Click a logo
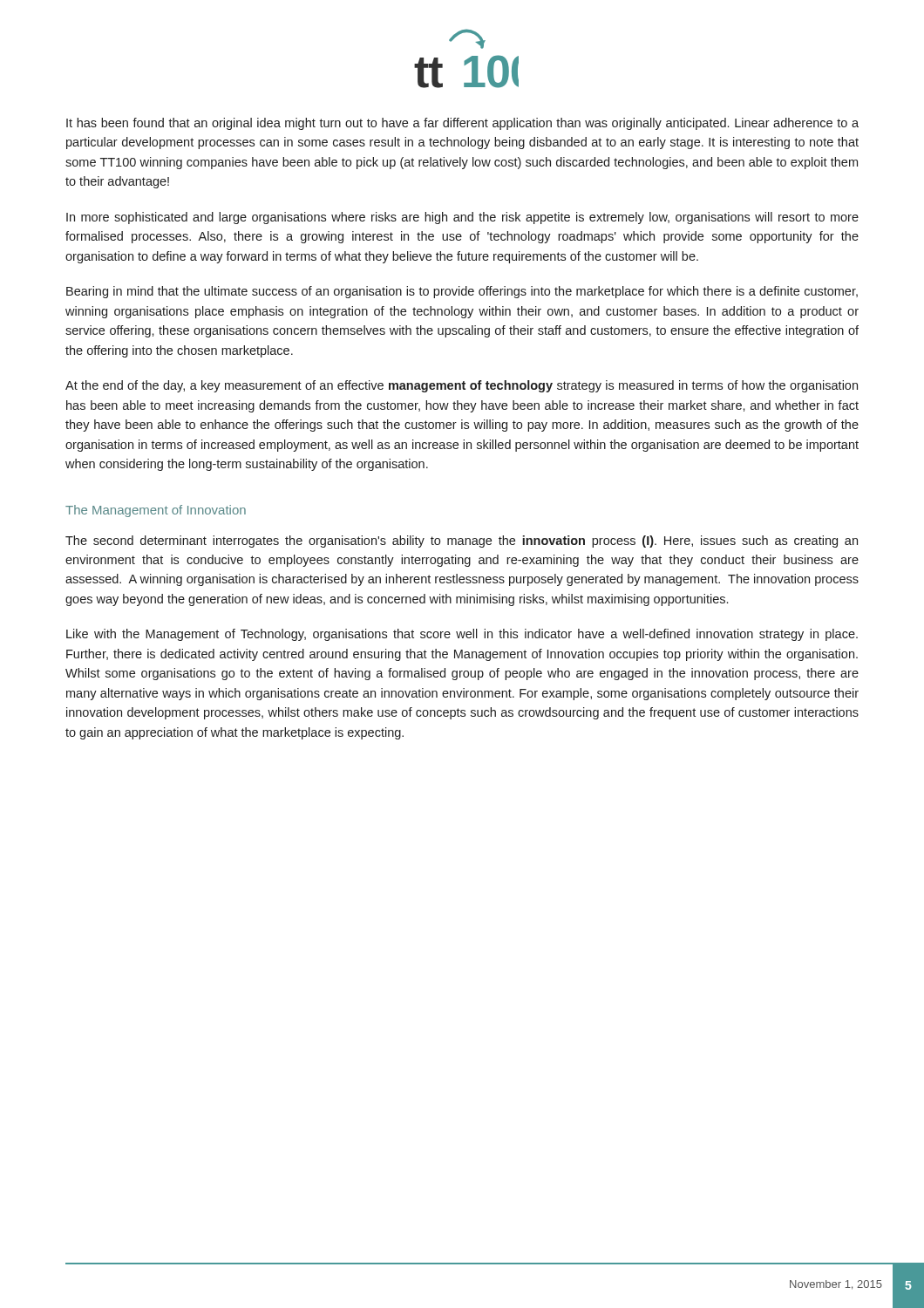 [x=462, y=67]
